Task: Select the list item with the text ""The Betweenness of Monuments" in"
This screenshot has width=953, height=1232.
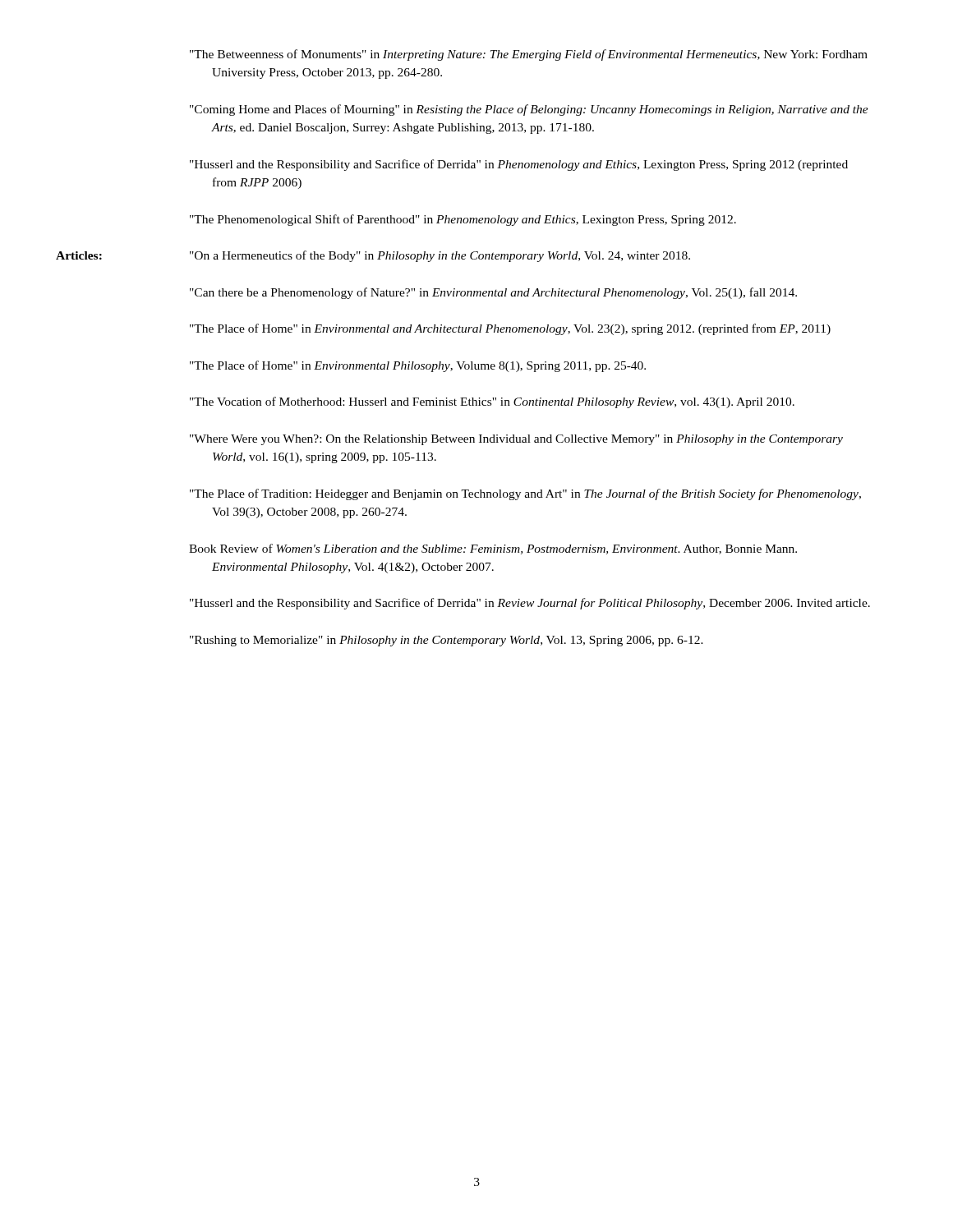Action: (x=528, y=63)
